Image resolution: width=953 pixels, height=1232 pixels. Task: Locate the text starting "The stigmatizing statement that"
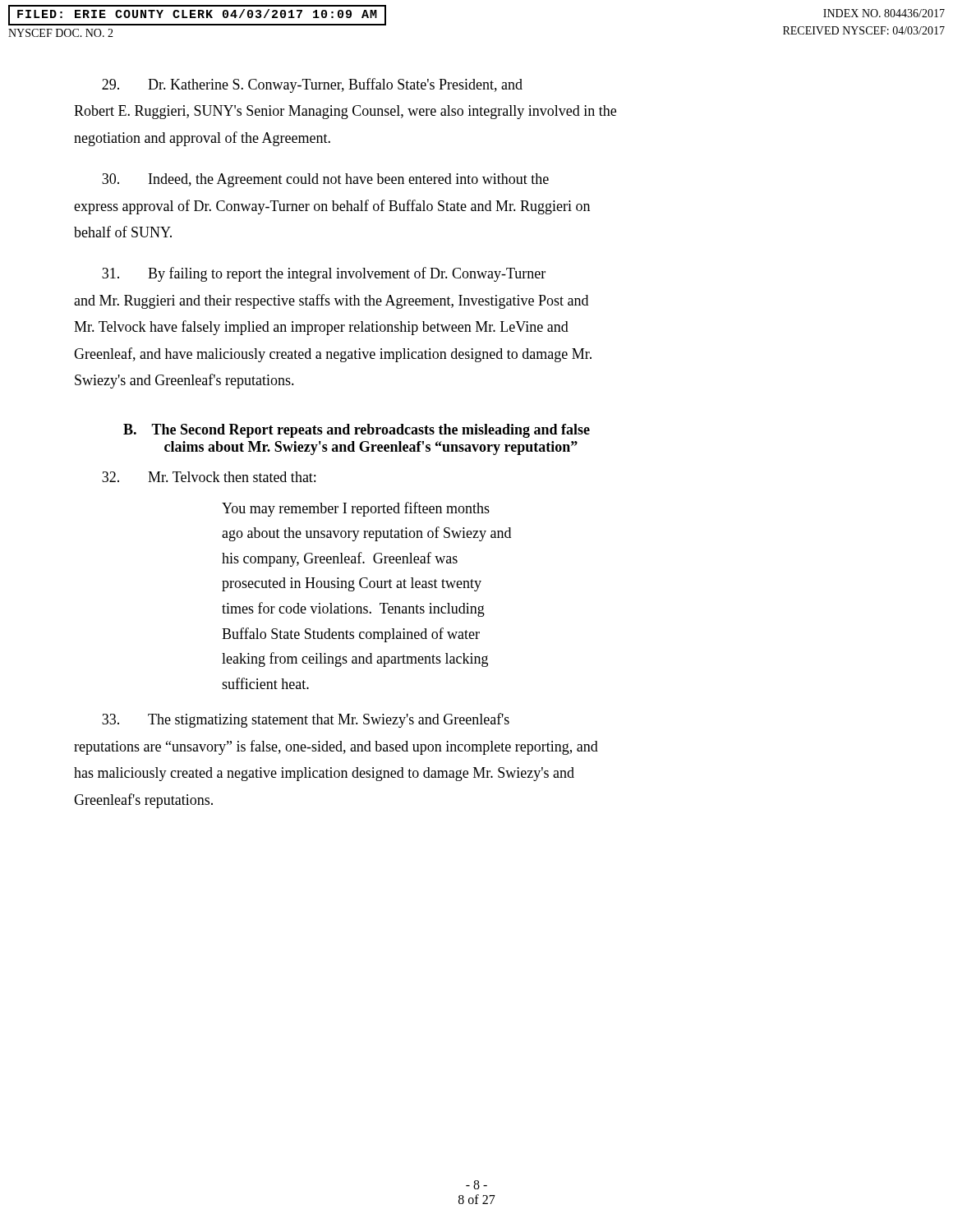476,760
